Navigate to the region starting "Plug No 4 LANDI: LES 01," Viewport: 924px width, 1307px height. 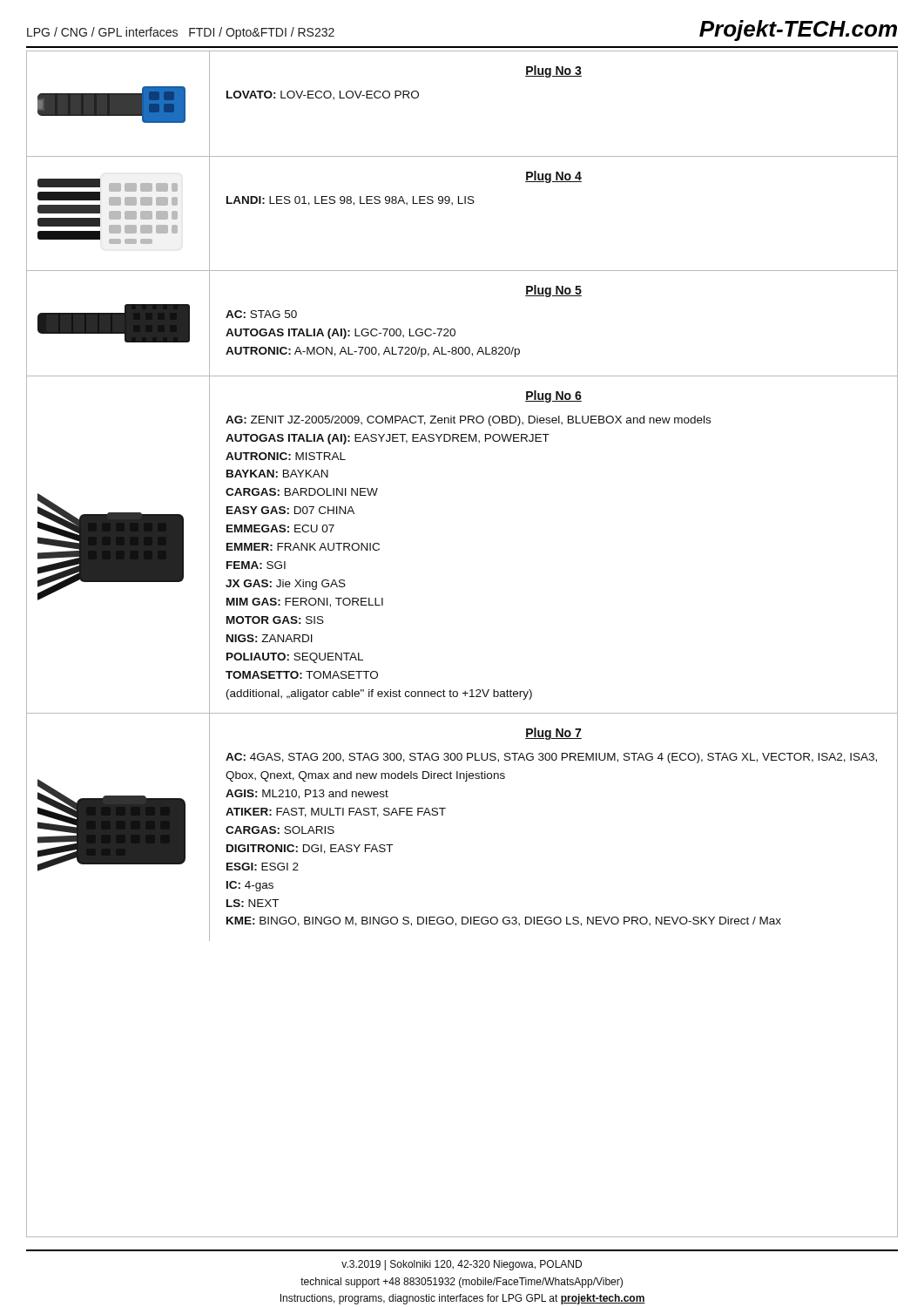pyautogui.click(x=553, y=187)
